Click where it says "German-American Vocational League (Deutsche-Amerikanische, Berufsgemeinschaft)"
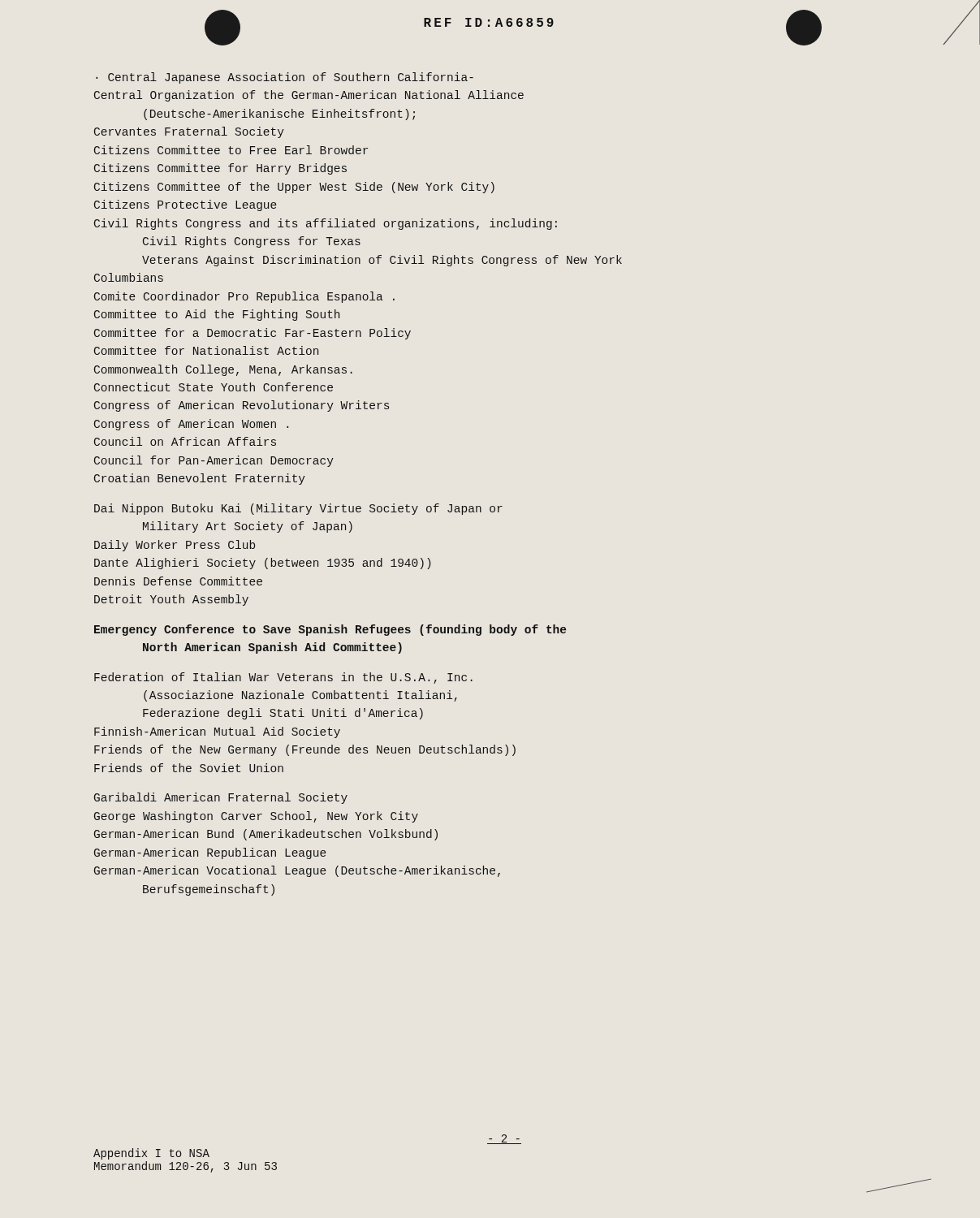Screen dimensions: 1218x980 click(x=298, y=881)
